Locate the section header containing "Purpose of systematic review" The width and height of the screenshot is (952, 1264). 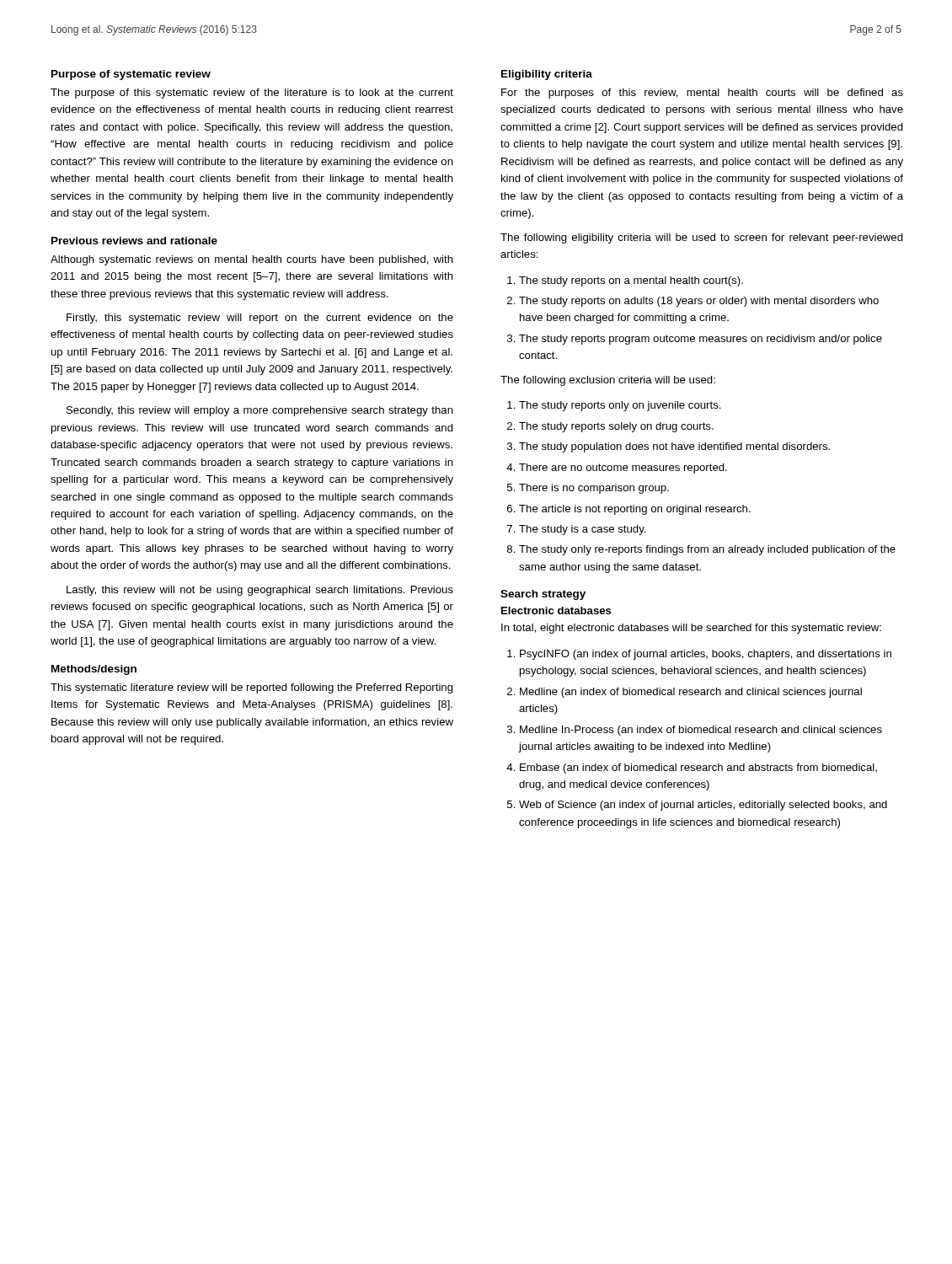131,75
